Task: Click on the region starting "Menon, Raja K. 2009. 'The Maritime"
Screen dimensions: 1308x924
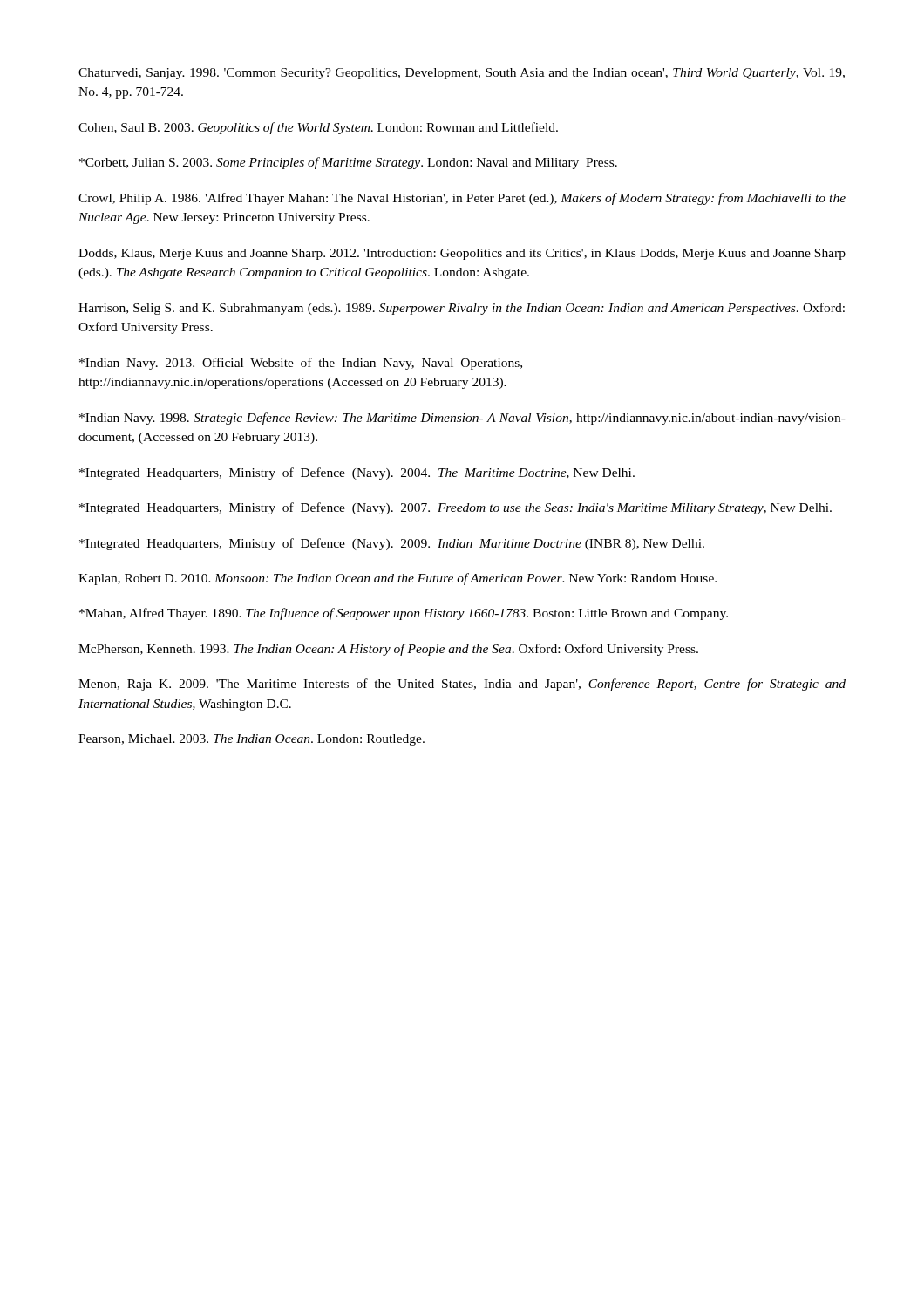Action: tap(462, 693)
